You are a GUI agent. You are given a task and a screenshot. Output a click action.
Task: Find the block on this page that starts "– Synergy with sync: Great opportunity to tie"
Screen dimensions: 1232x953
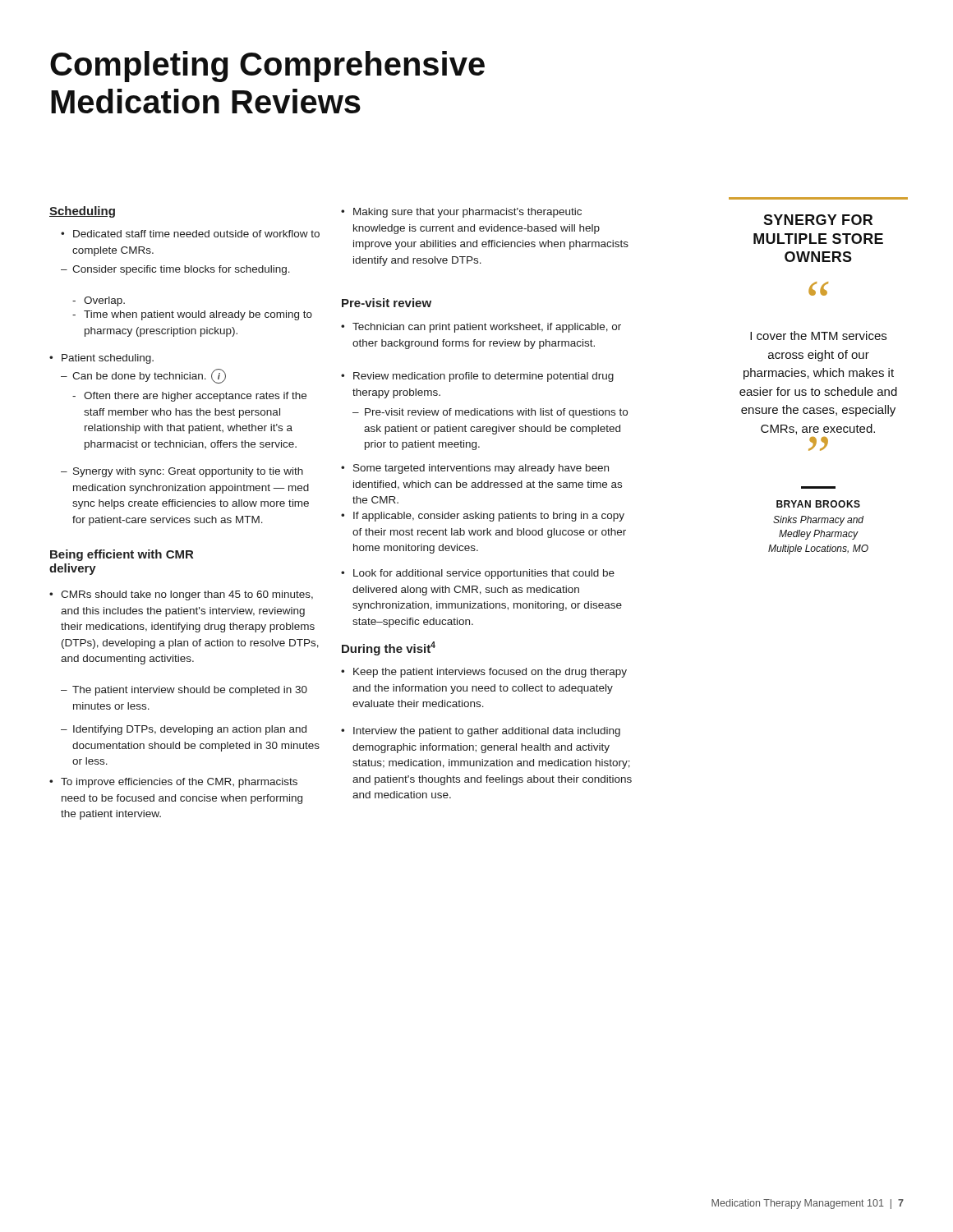[185, 495]
